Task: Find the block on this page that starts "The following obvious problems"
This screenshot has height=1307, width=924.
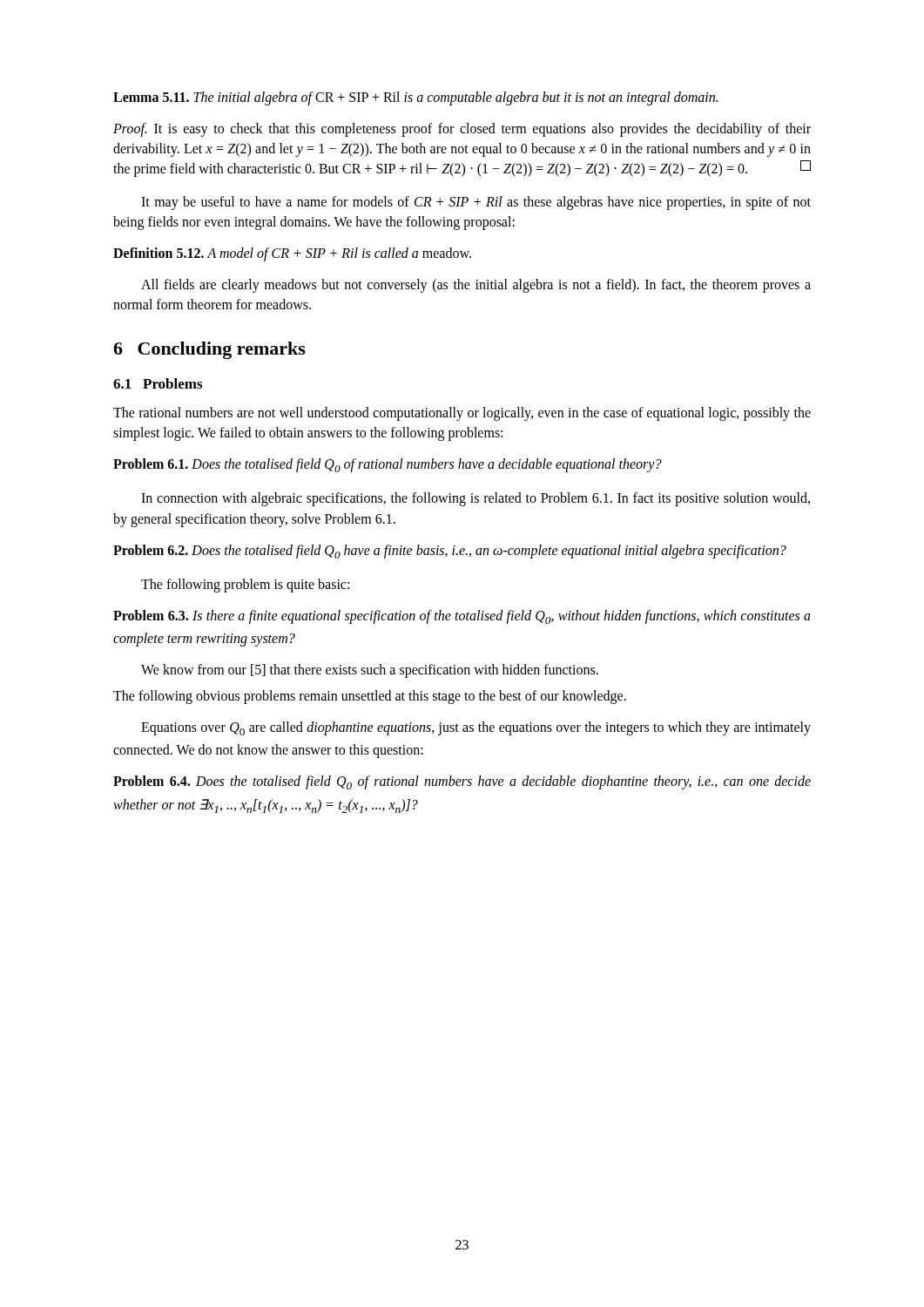Action: [x=462, y=696]
